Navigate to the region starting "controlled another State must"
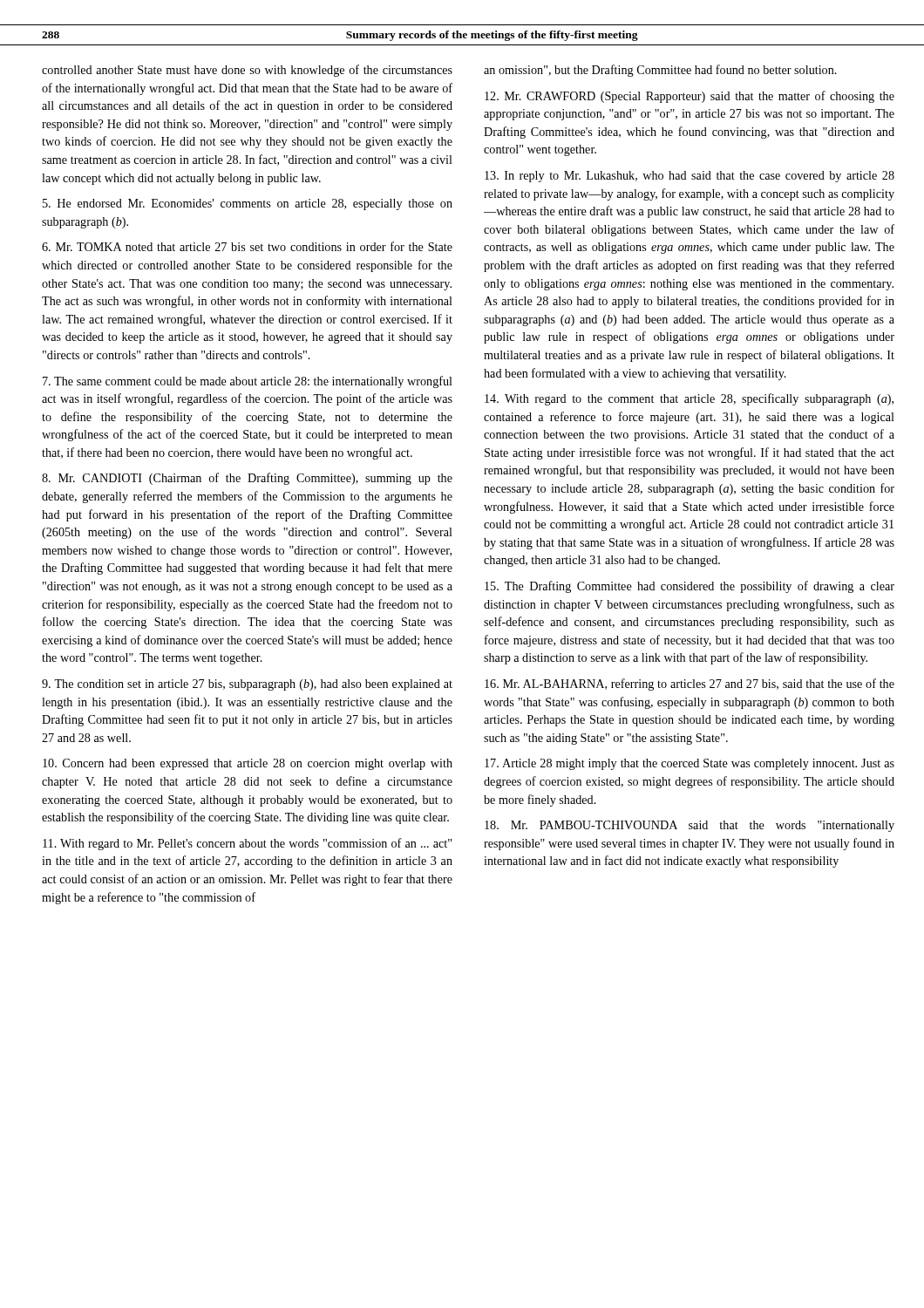Viewport: 924px width, 1308px height. (x=247, y=124)
